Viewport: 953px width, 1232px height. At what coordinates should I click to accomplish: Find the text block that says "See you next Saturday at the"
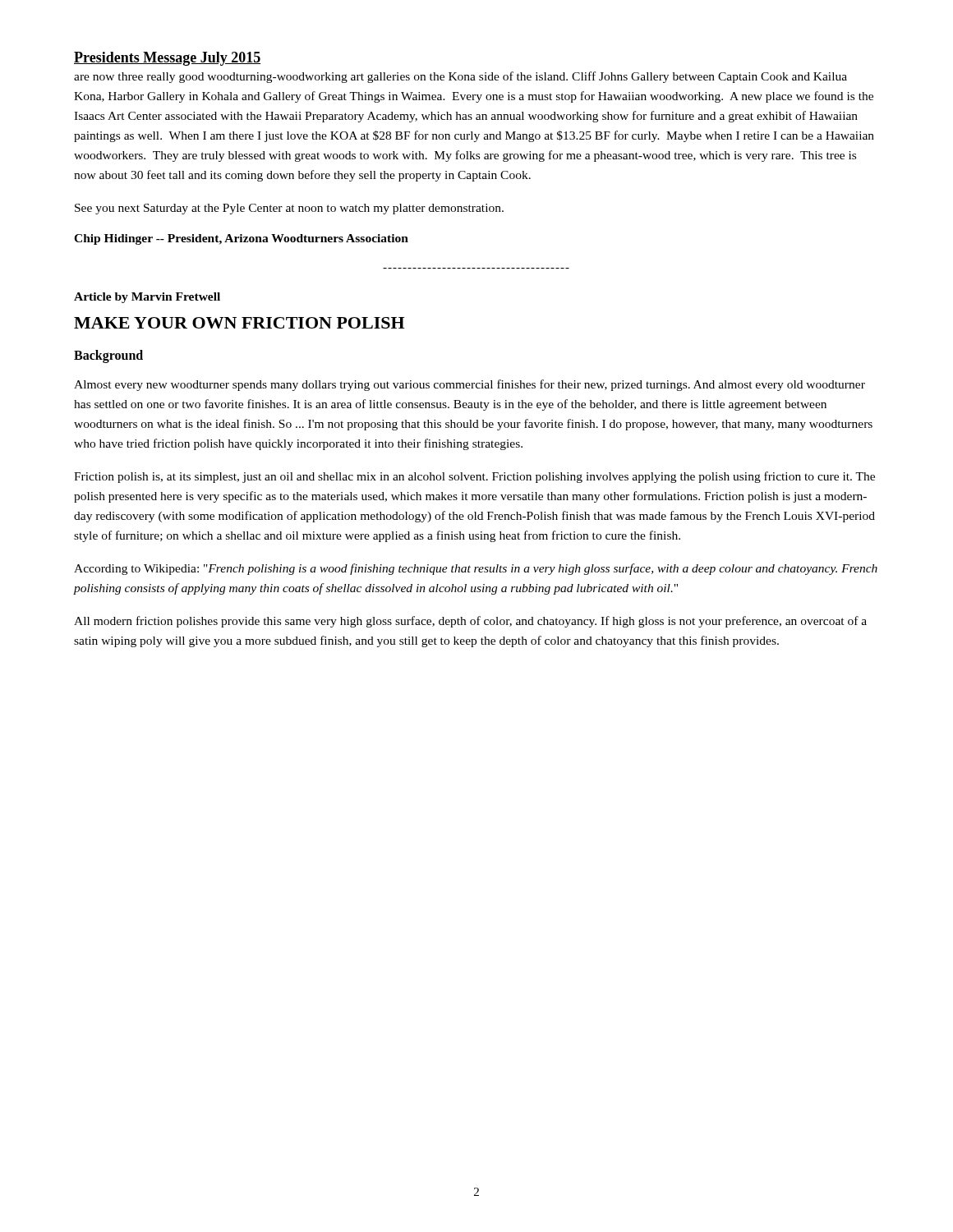(289, 207)
